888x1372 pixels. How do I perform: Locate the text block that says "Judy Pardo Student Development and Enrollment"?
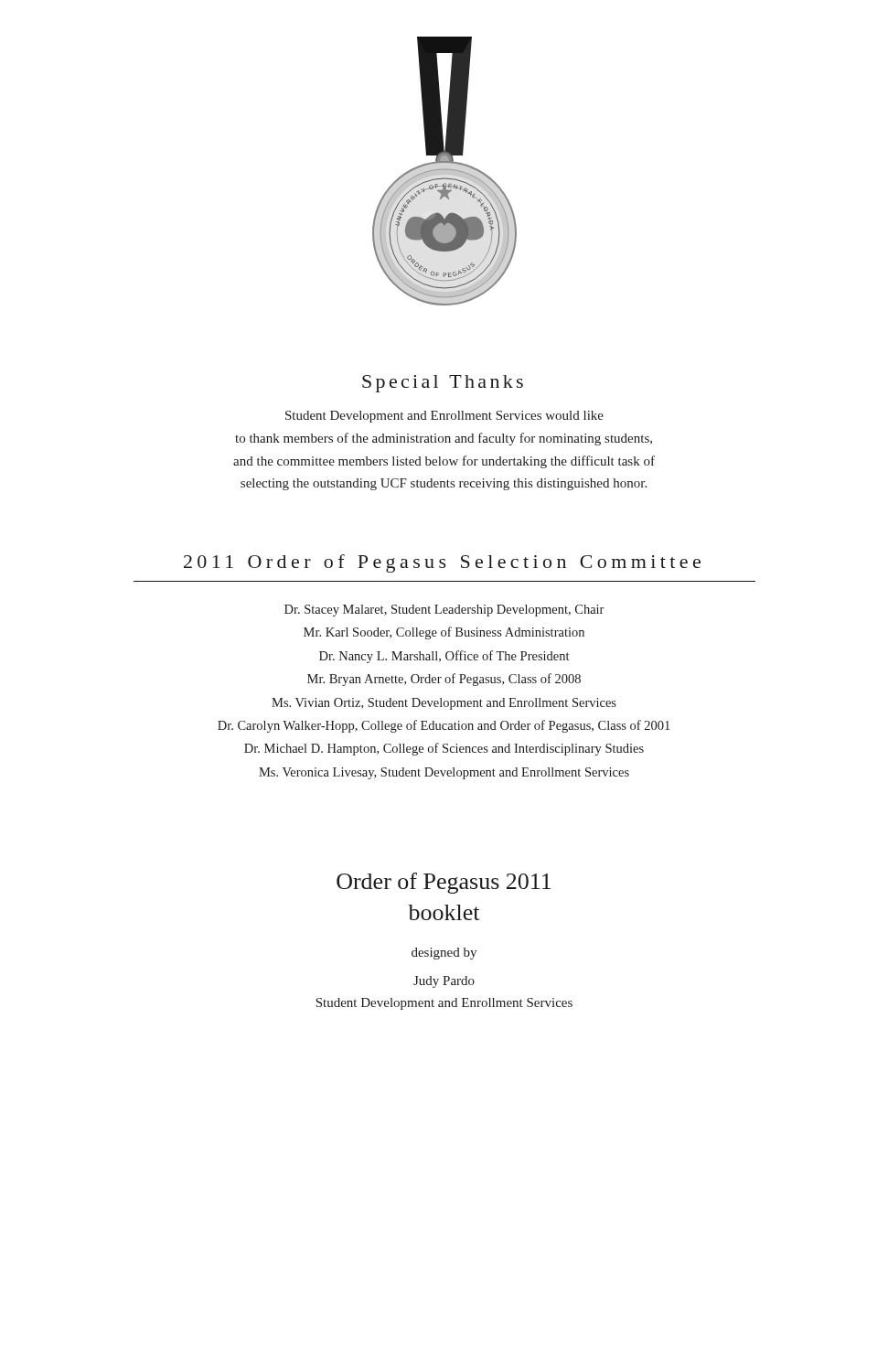click(x=444, y=991)
